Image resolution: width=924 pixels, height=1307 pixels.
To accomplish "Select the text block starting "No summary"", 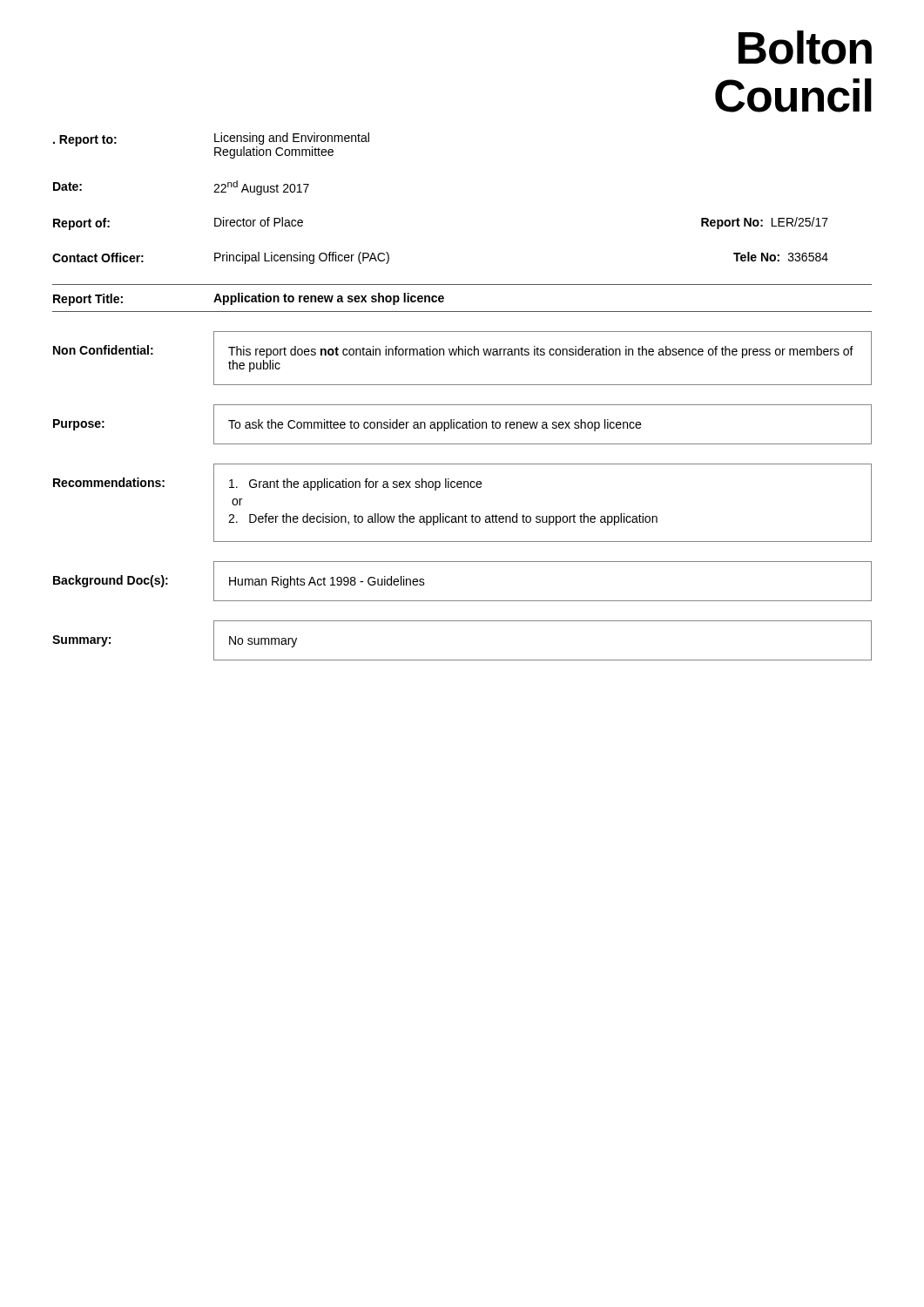I will coord(263,640).
